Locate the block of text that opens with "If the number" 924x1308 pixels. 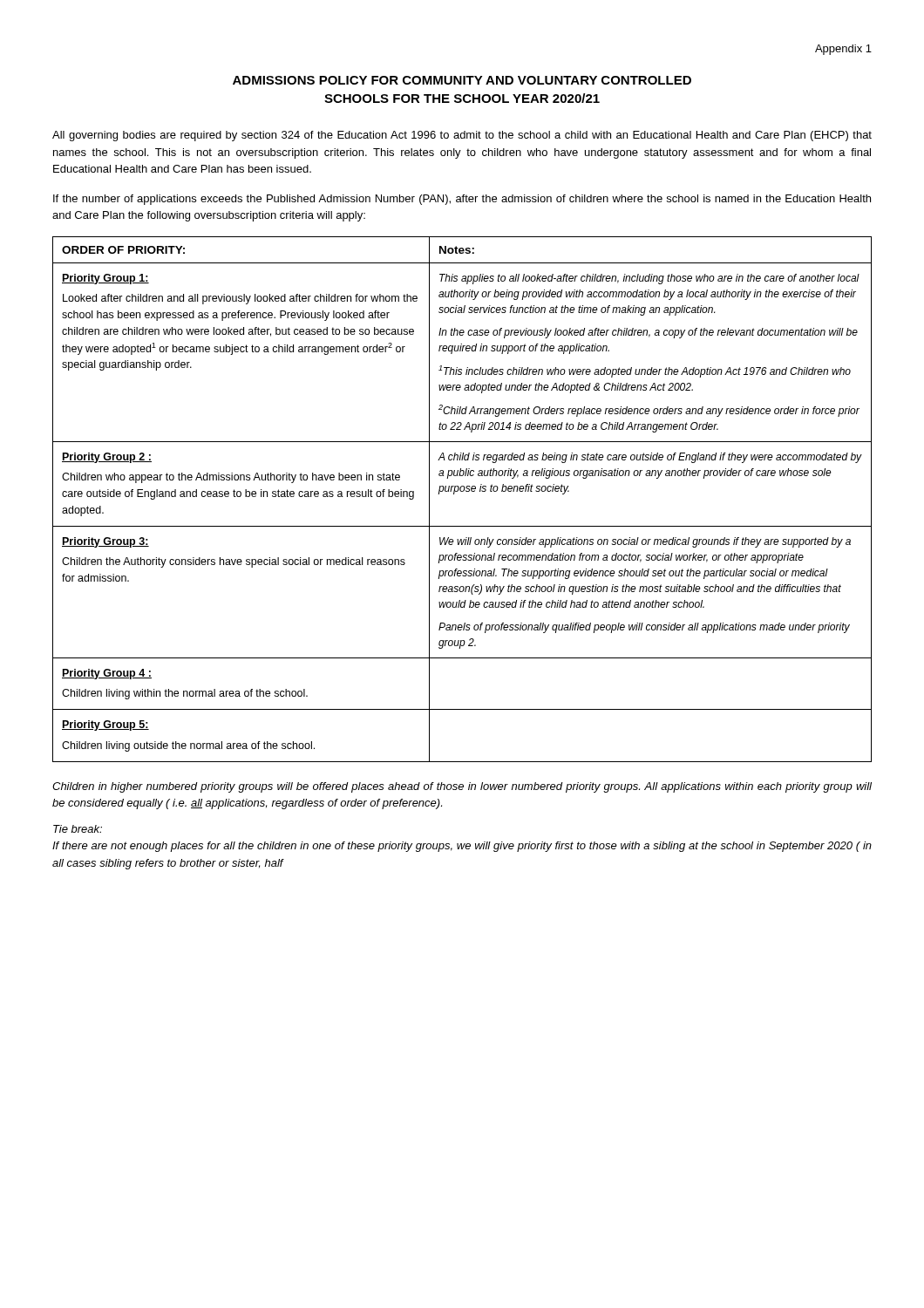[462, 206]
